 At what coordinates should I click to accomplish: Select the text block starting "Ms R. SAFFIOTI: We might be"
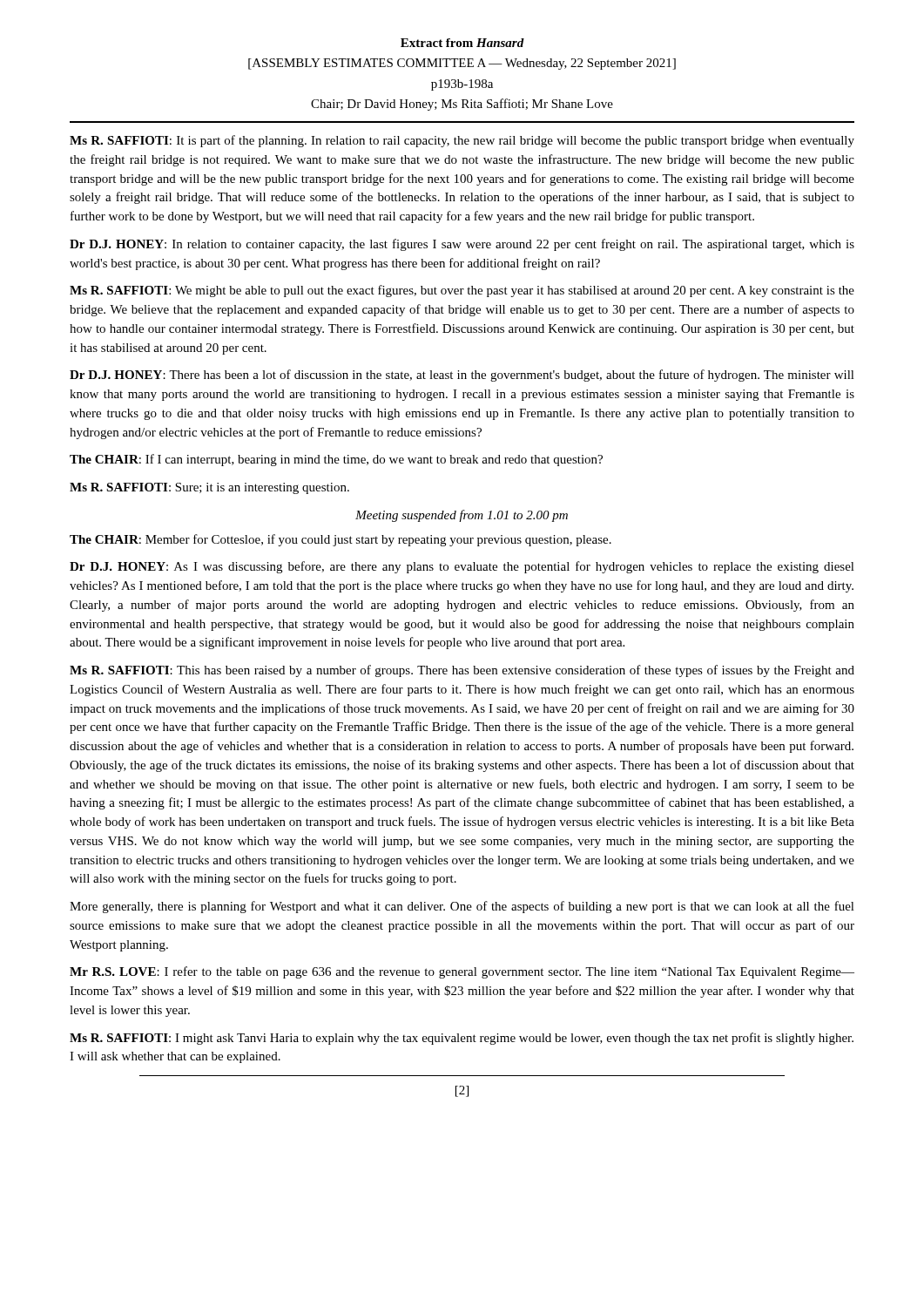tap(462, 319)
